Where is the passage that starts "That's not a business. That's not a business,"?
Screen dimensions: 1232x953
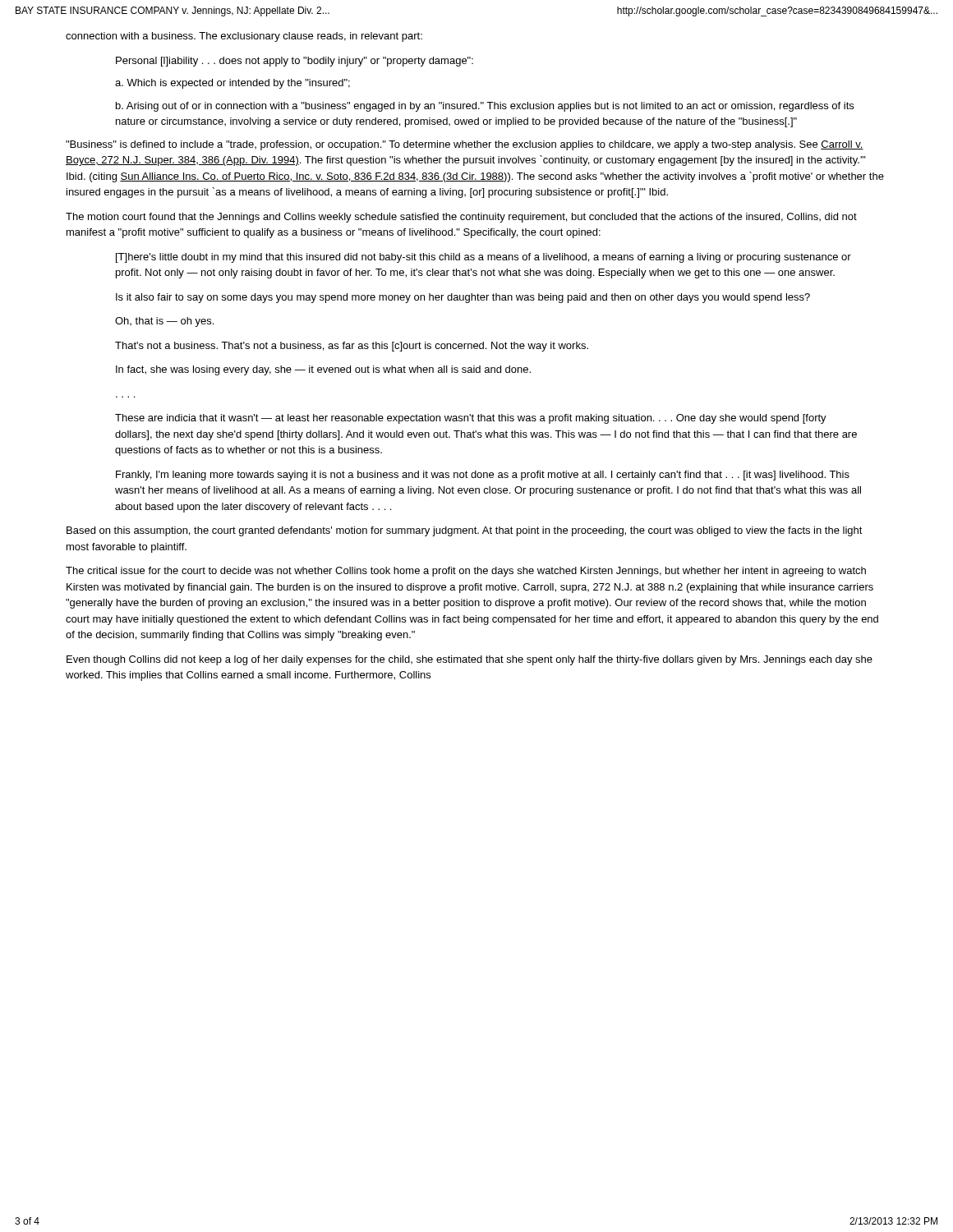[352, 345]
